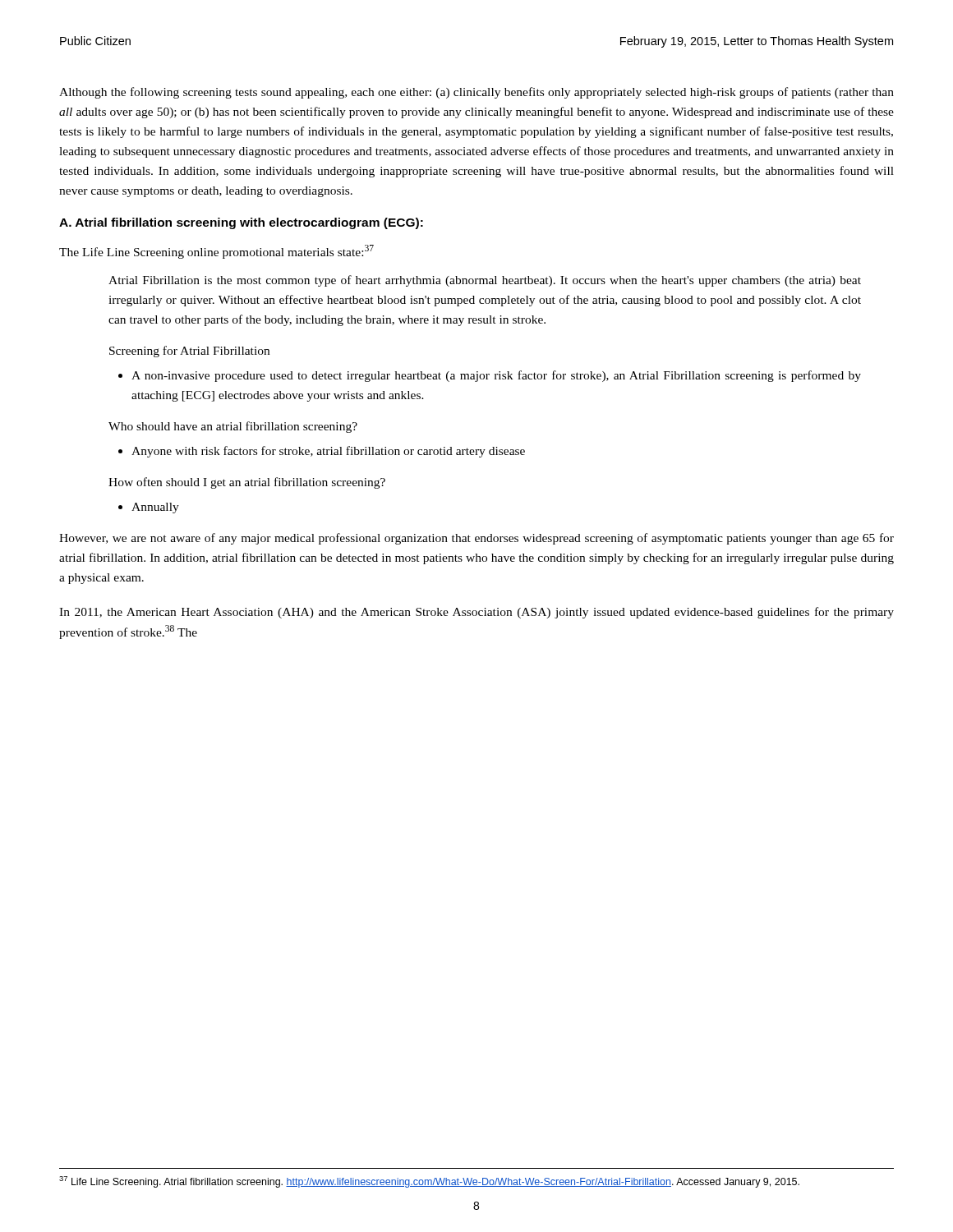Viewport: 953px width, 1232px height.
Task: Point to the block beginning "Anyone with risk factors"
Action: point(485,451)
